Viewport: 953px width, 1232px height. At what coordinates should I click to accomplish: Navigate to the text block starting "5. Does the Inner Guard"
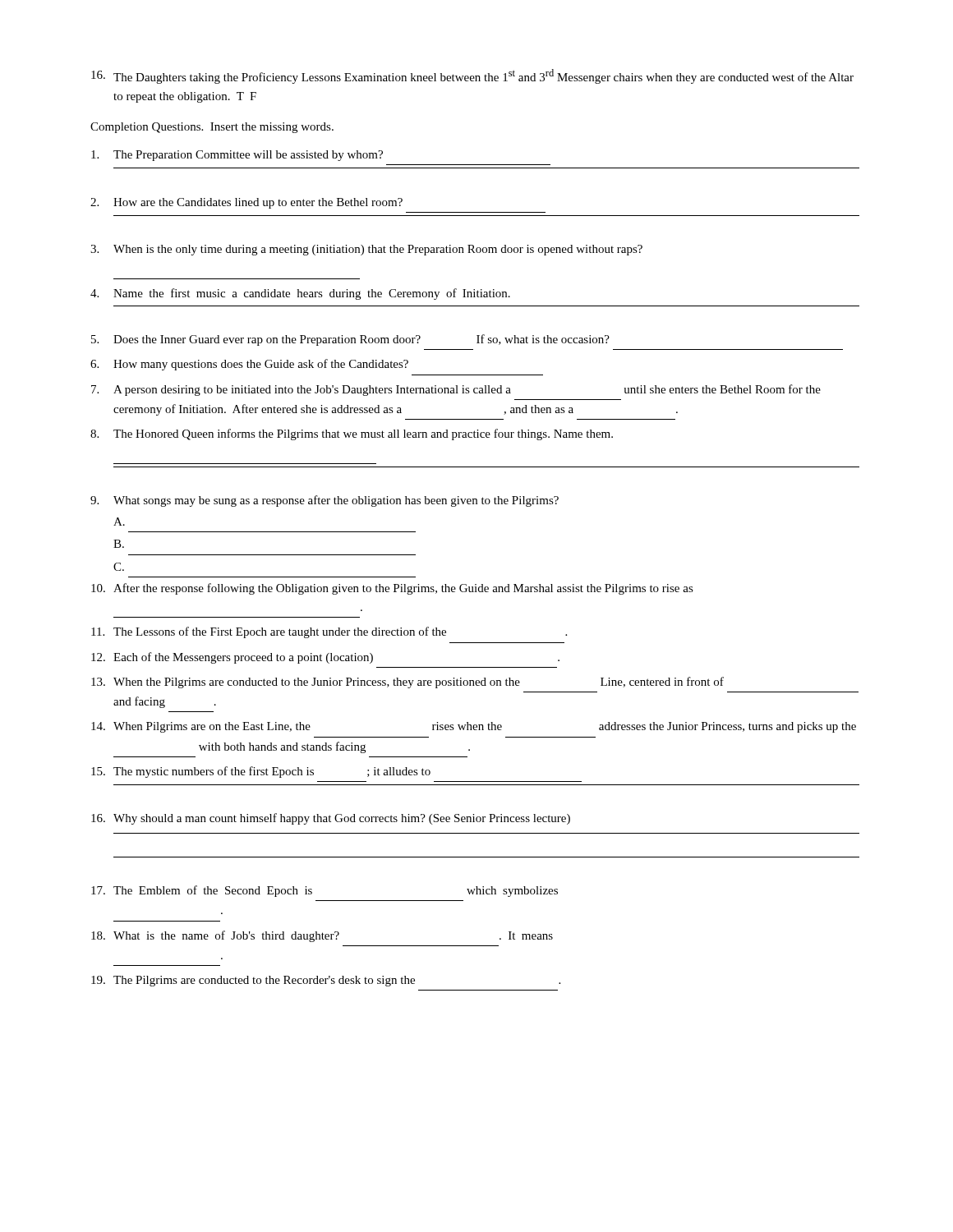[475, 340]
